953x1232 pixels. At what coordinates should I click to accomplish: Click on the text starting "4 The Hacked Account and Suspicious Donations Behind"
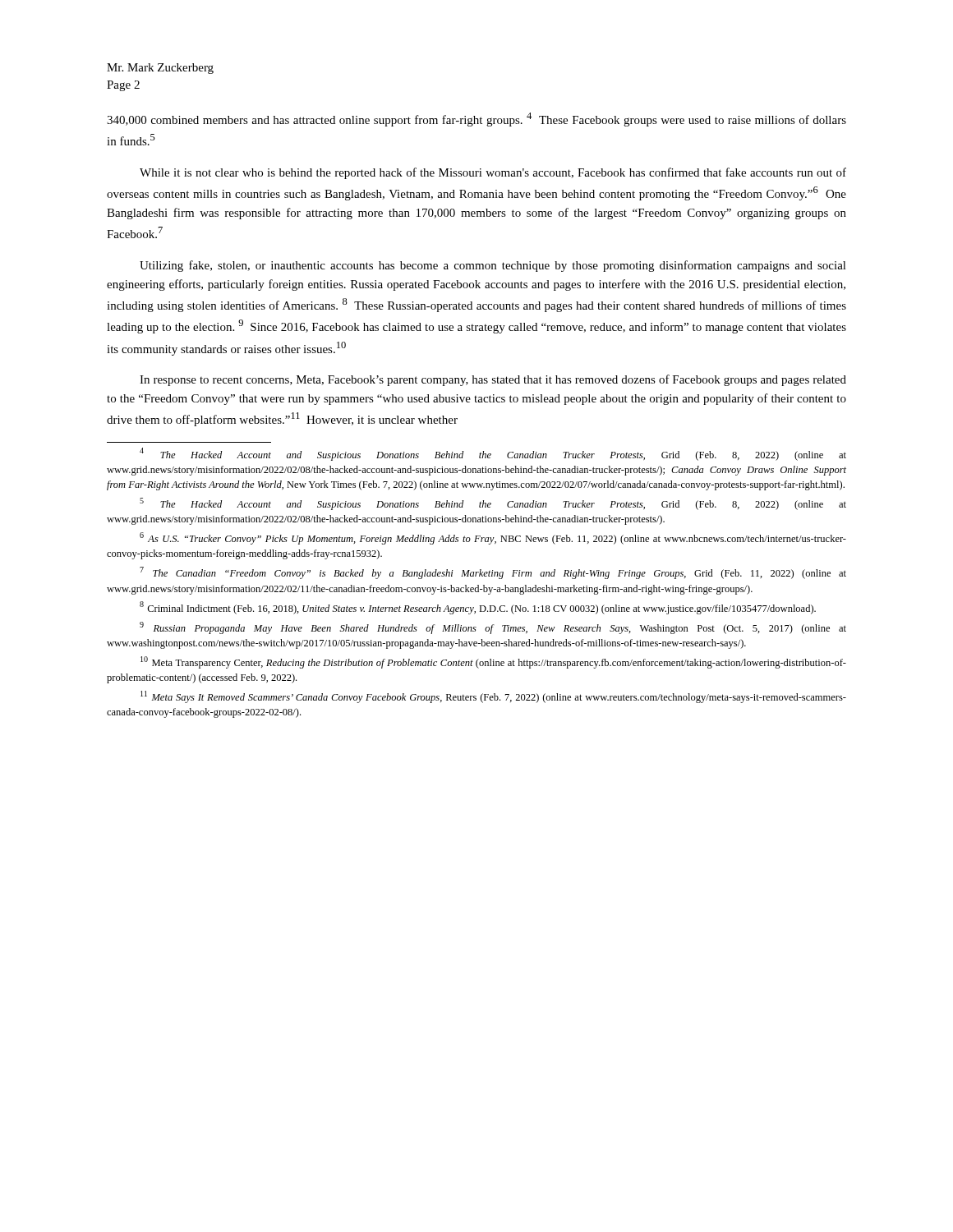click(476, 469)
